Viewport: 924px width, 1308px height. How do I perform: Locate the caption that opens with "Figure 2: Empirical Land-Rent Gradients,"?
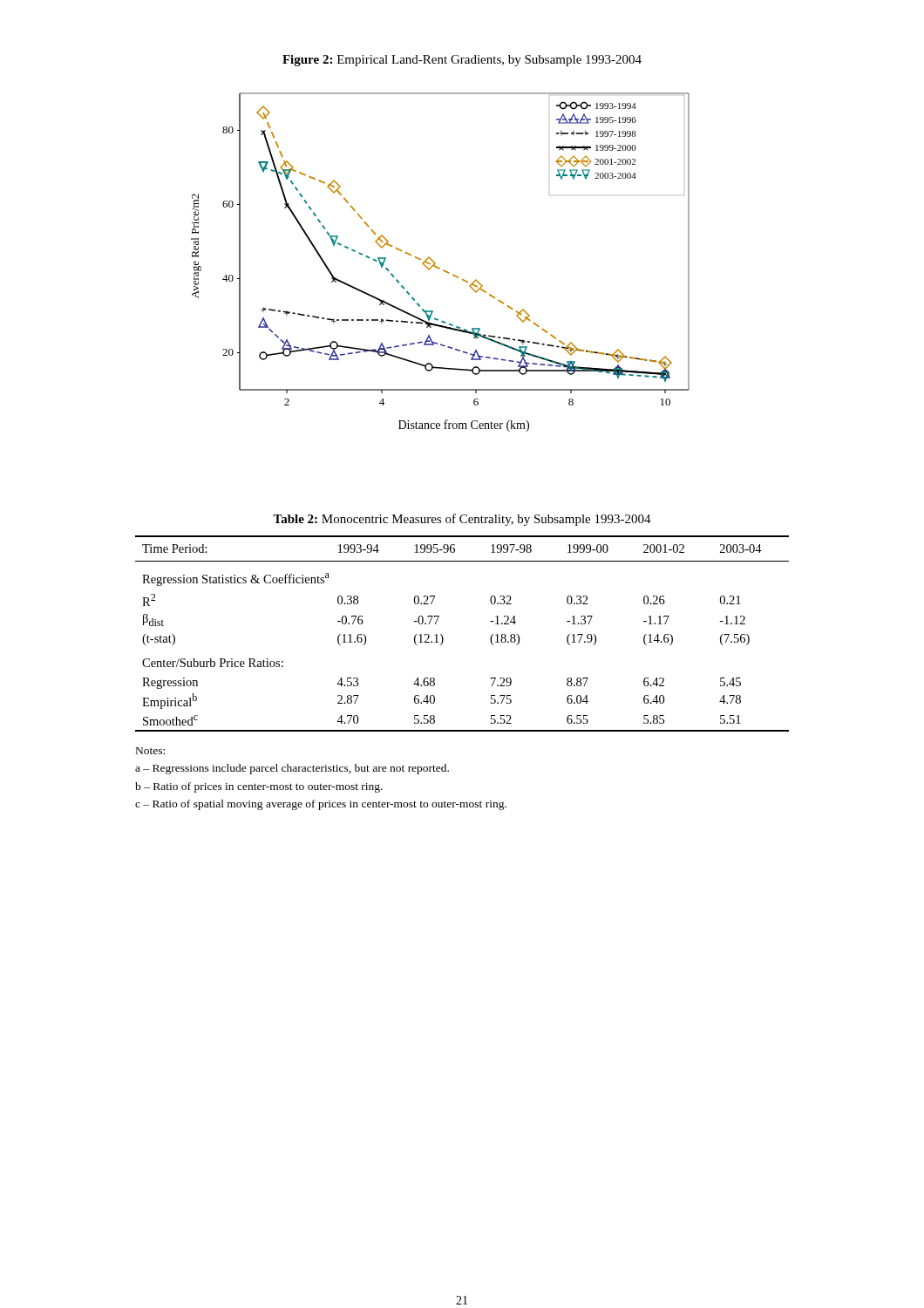(462, 59)
